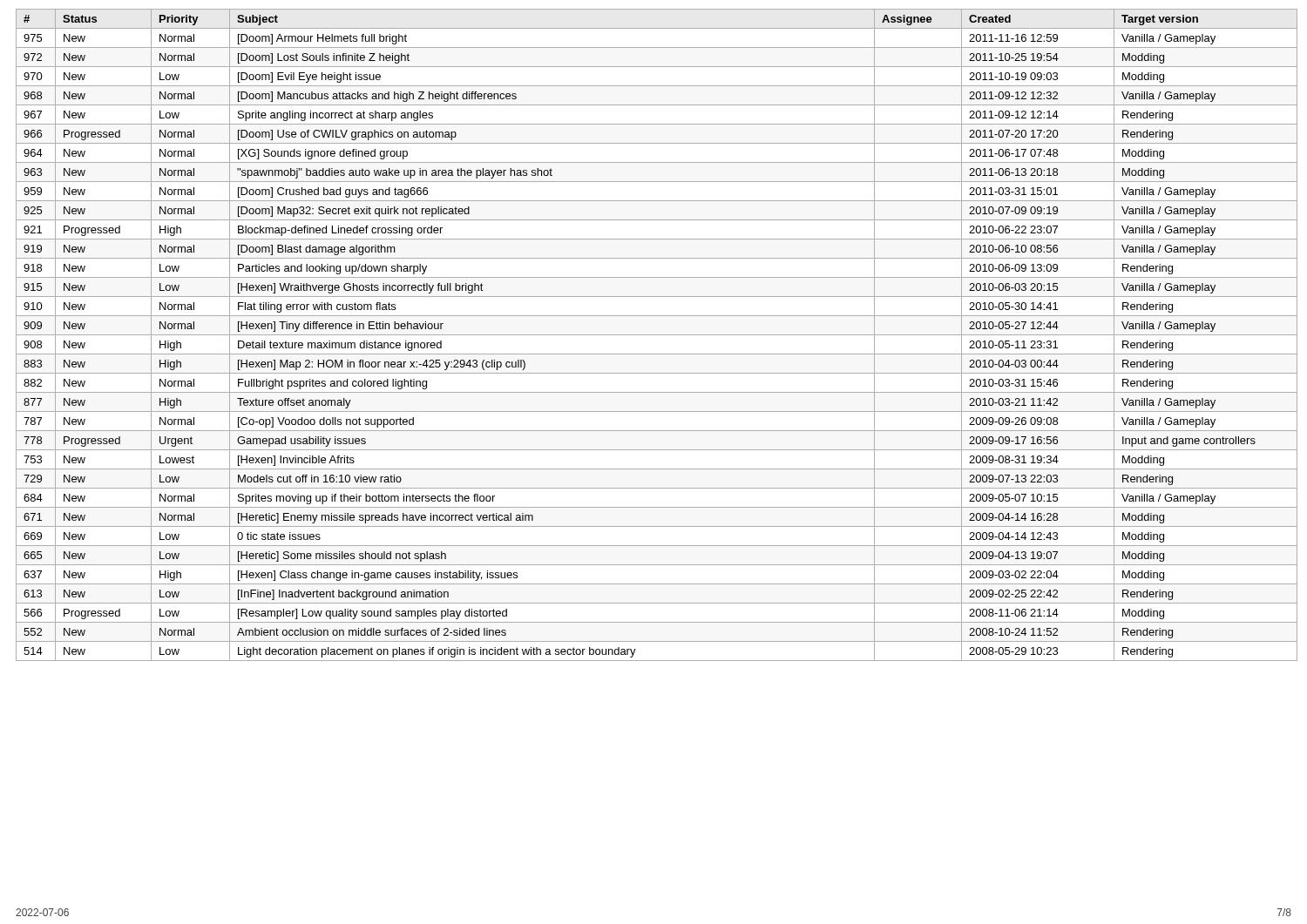
Task: Find the table that mentions "0 tic state"
Action: (x=654, y=335)
